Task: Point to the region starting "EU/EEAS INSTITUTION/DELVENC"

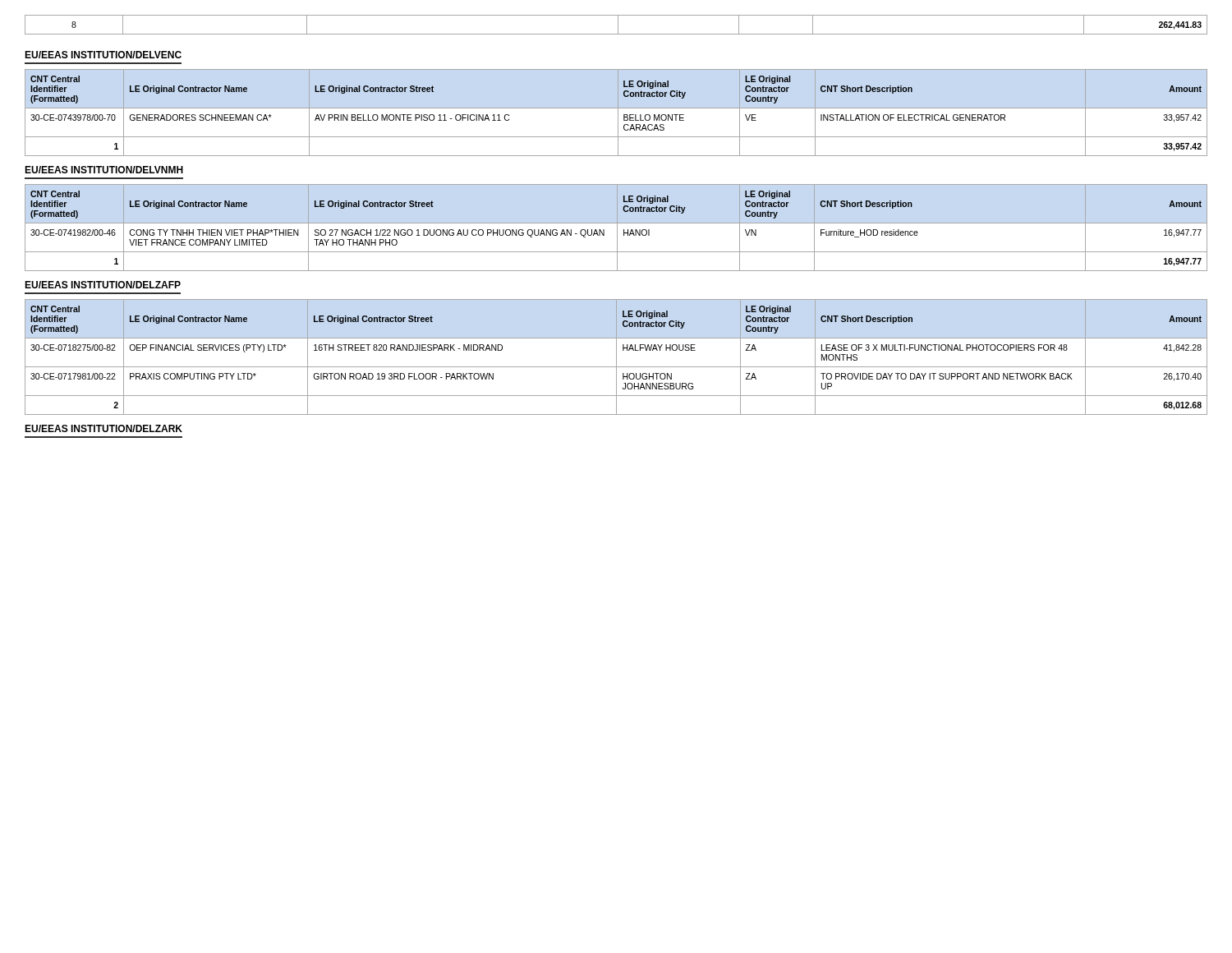Action: [x=103, y=55]
